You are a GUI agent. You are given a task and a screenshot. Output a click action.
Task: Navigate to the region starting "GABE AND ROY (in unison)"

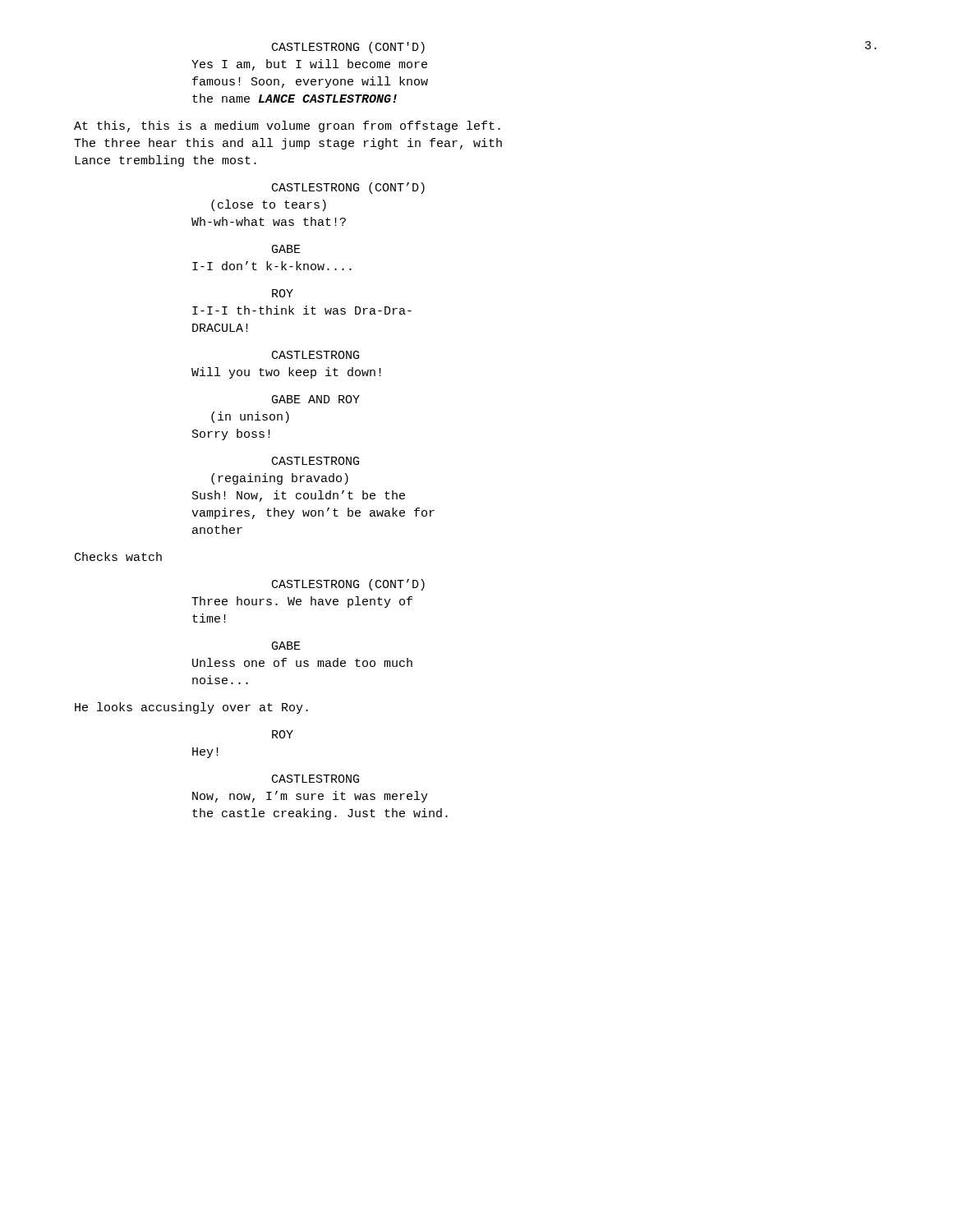316,399
